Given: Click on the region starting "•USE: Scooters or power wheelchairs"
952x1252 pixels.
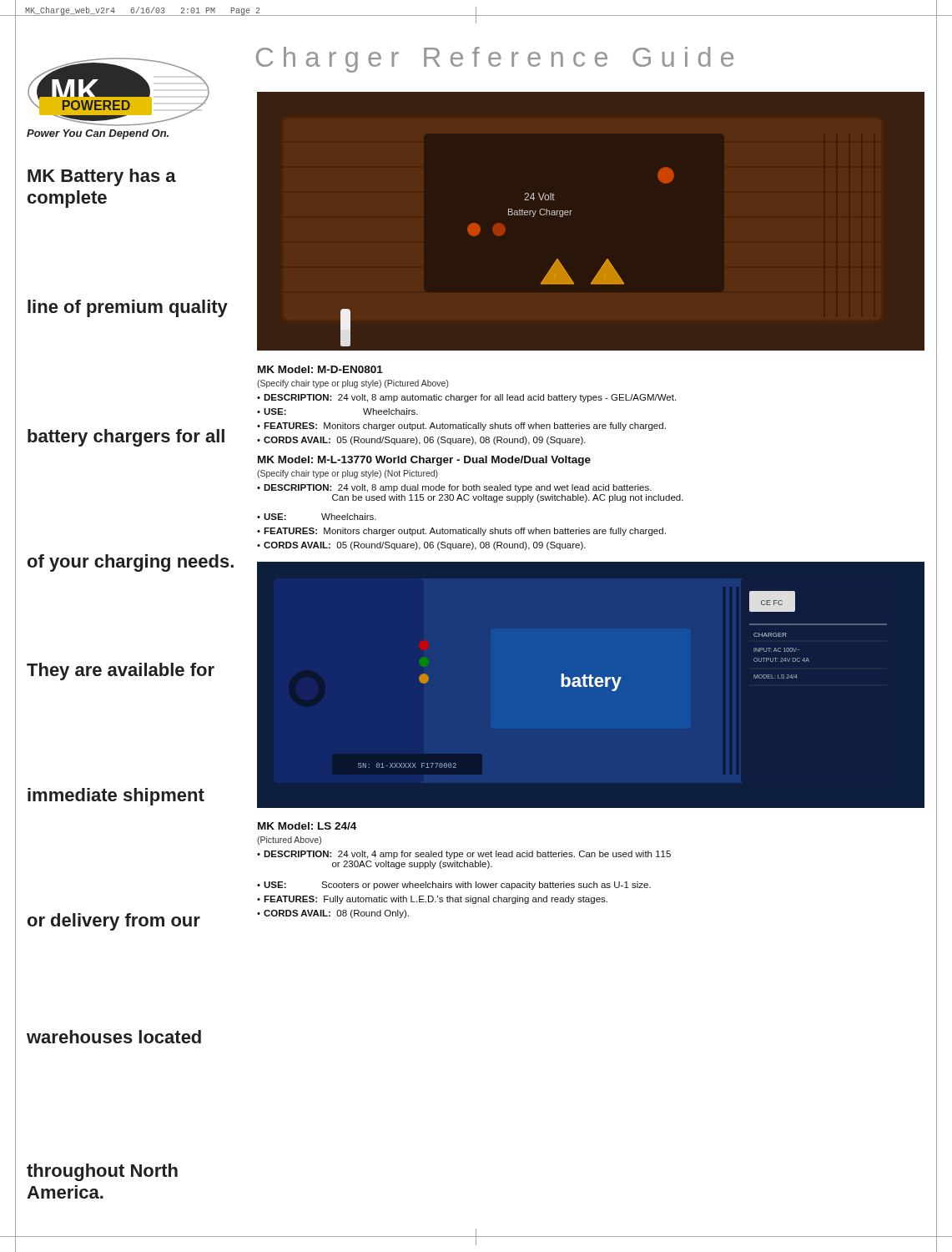Looking at the screenshot, I should (454, 885).
